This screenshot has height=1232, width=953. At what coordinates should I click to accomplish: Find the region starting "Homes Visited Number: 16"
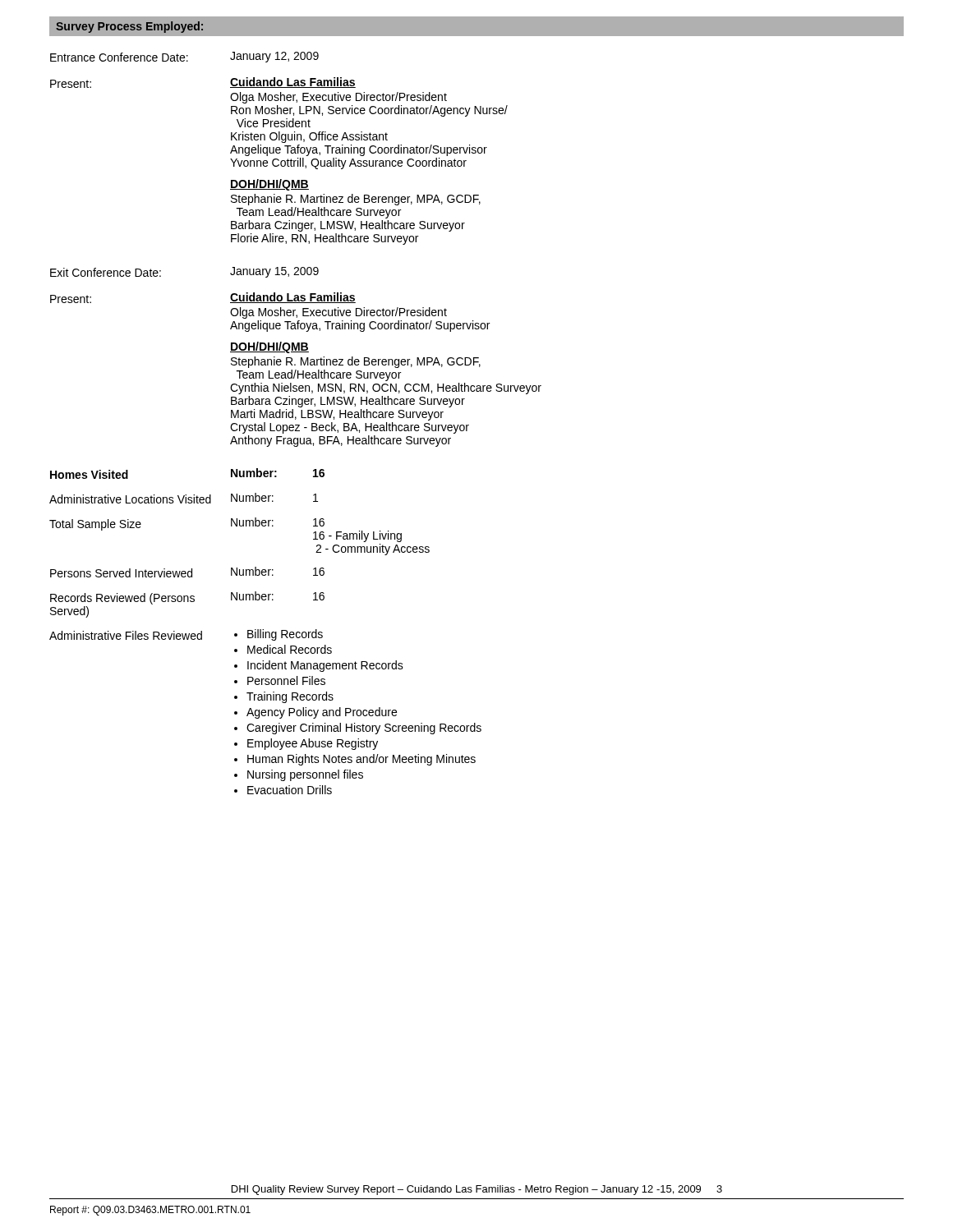click(x=96, y=473)
